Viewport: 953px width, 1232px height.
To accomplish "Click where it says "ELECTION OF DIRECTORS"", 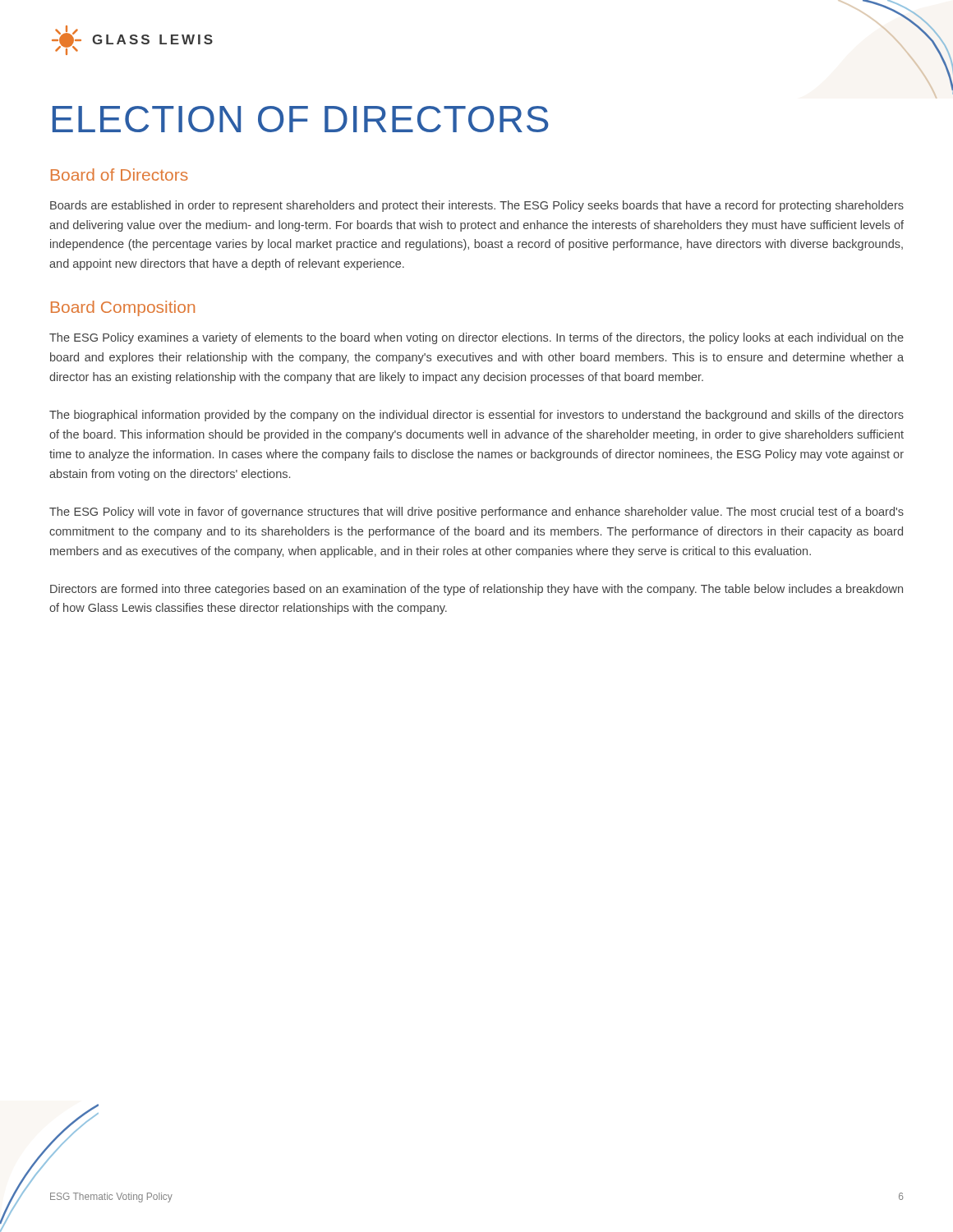I will [x=476, y=119].
